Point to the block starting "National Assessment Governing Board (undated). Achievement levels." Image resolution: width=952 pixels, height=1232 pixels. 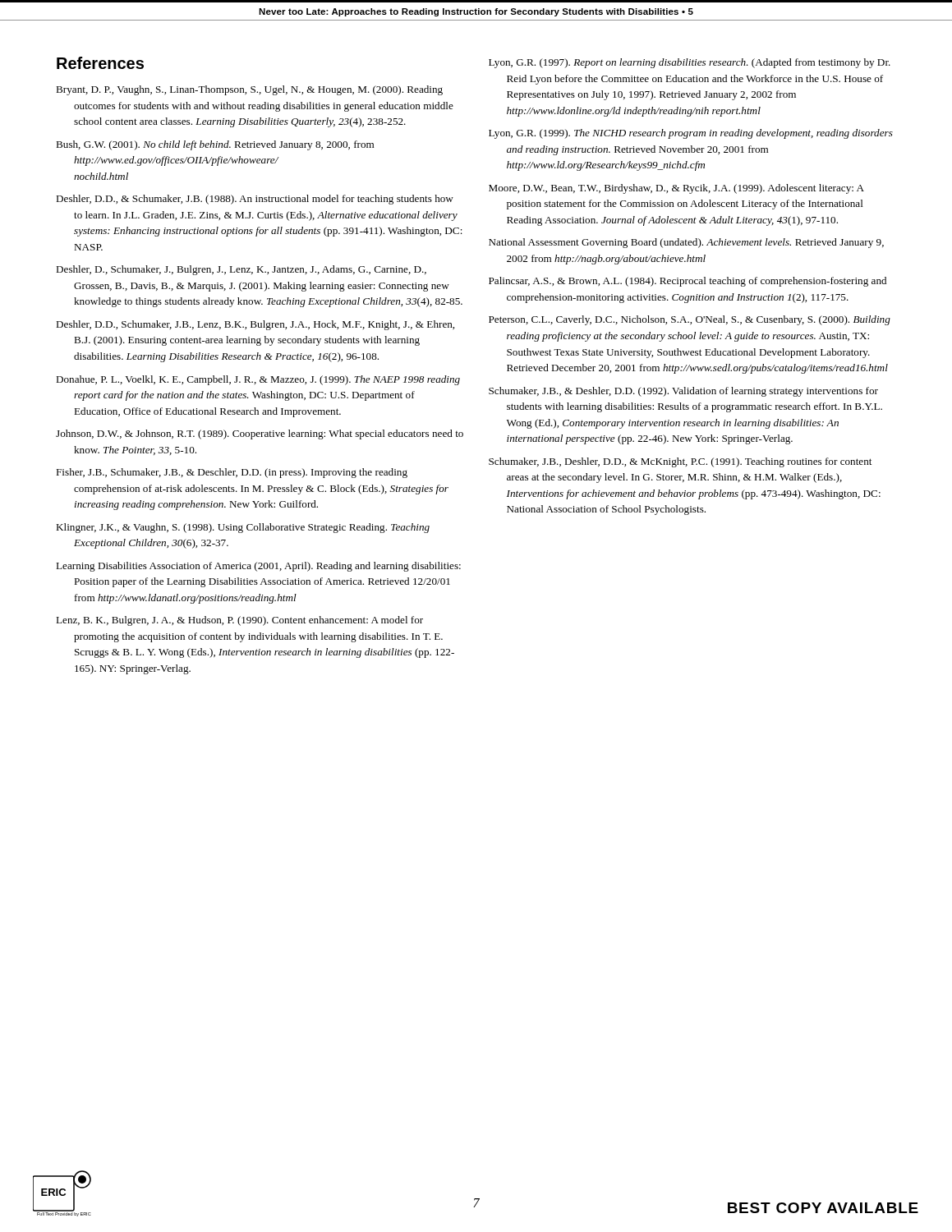(x=686, y=250)
